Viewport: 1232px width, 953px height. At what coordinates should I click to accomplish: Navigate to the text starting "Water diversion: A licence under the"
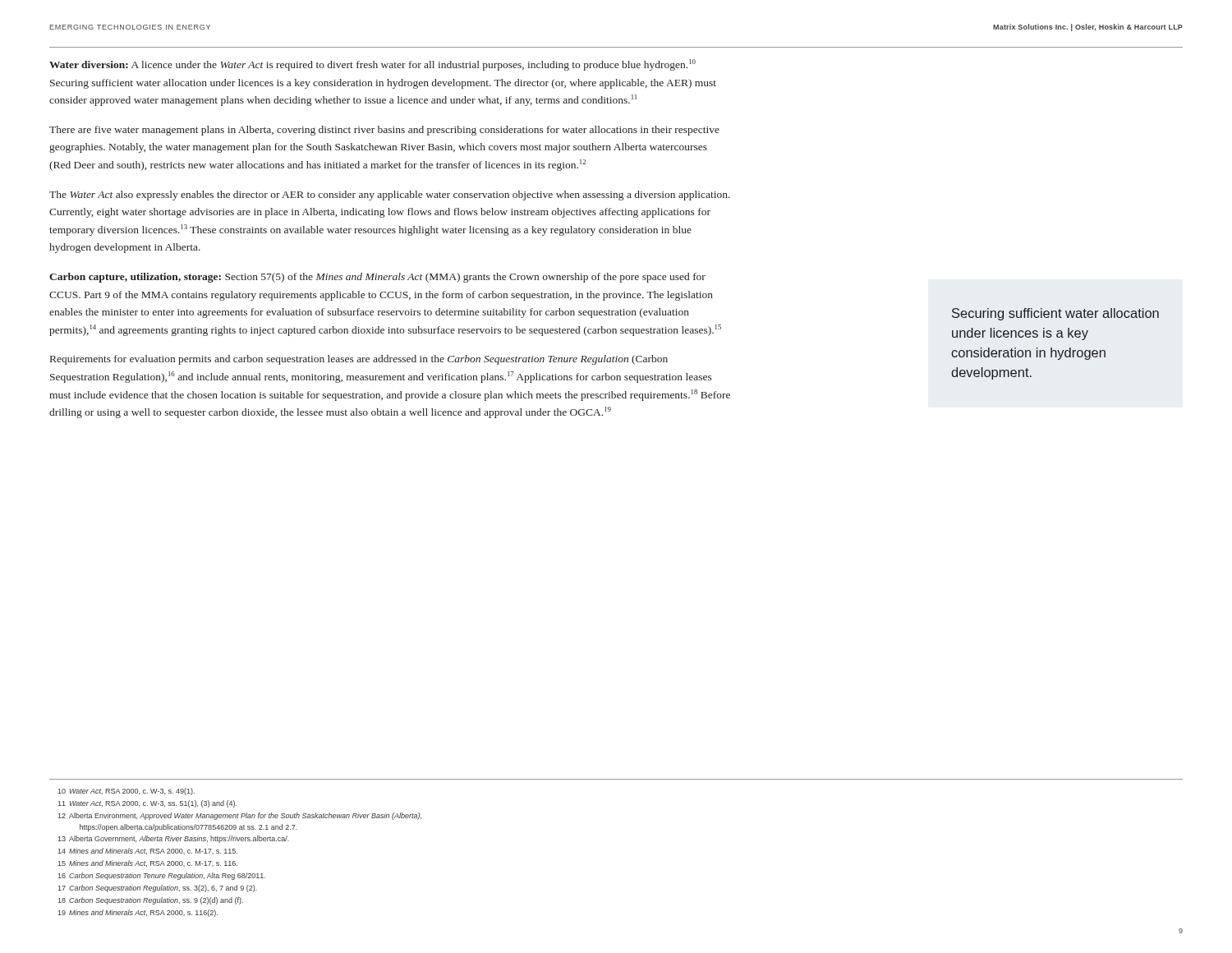click(x=390, y=82)
